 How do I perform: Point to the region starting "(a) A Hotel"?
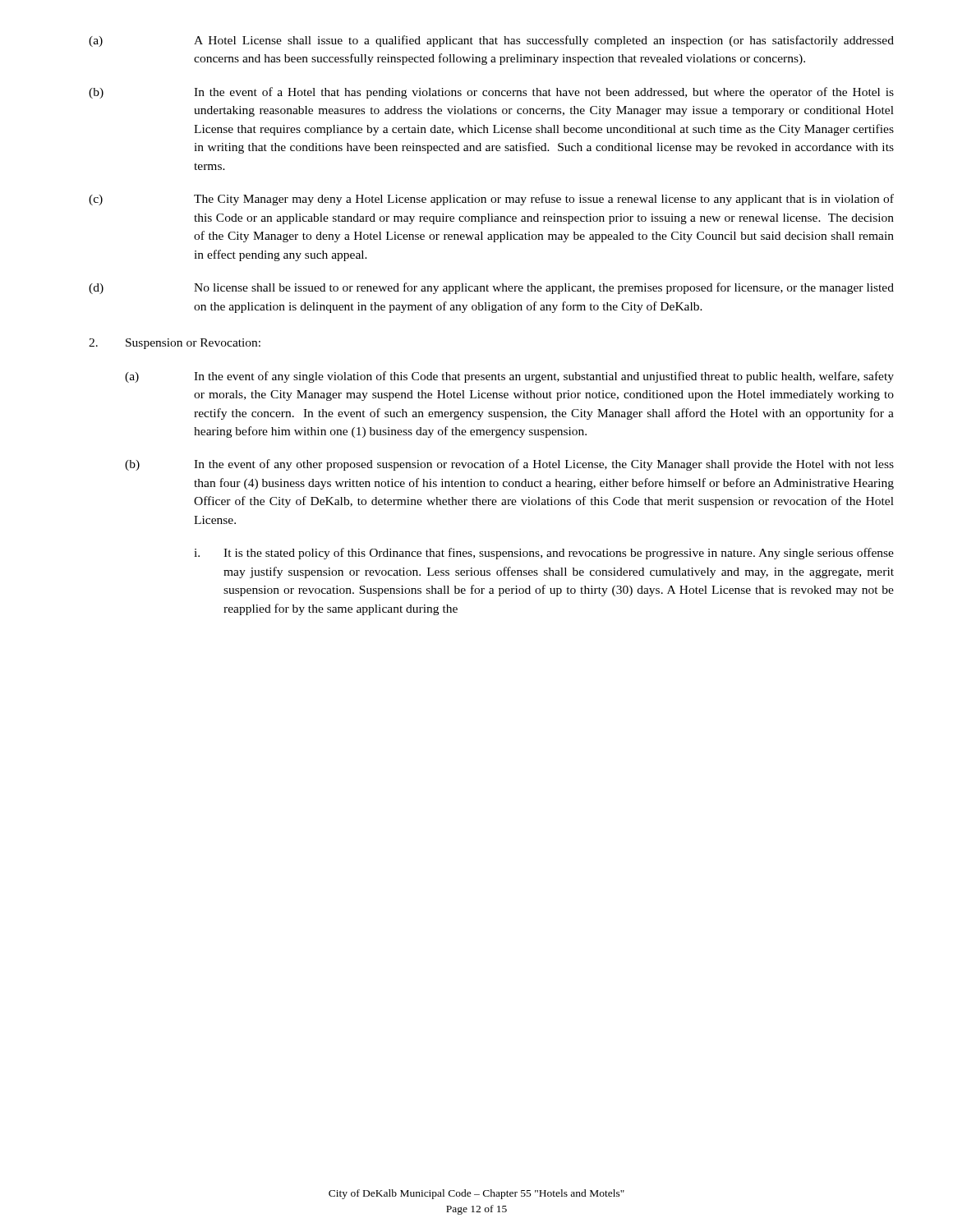click(x=491, y=50)
